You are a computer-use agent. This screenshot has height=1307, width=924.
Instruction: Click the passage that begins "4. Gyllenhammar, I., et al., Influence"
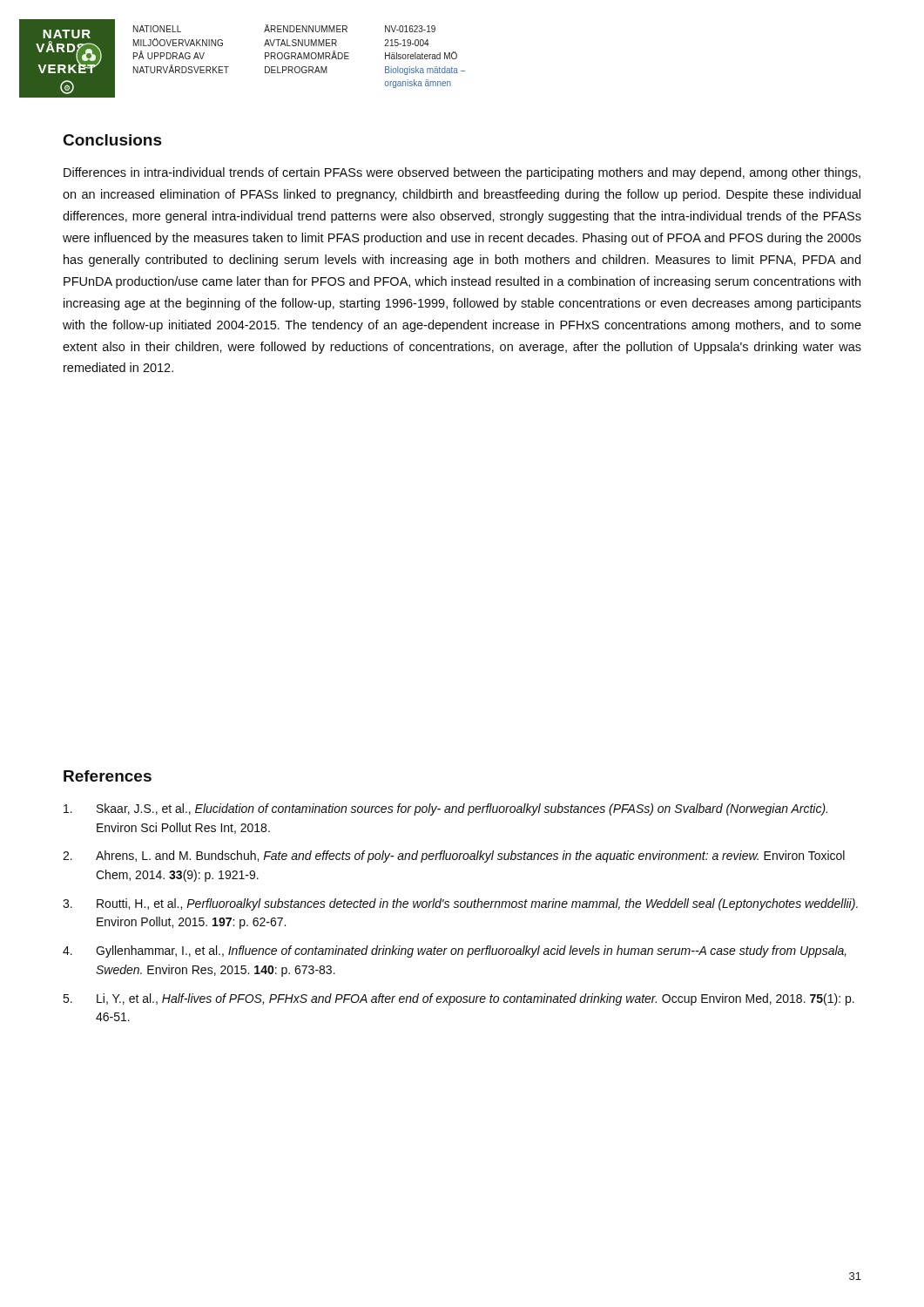[x=462, y=961]
